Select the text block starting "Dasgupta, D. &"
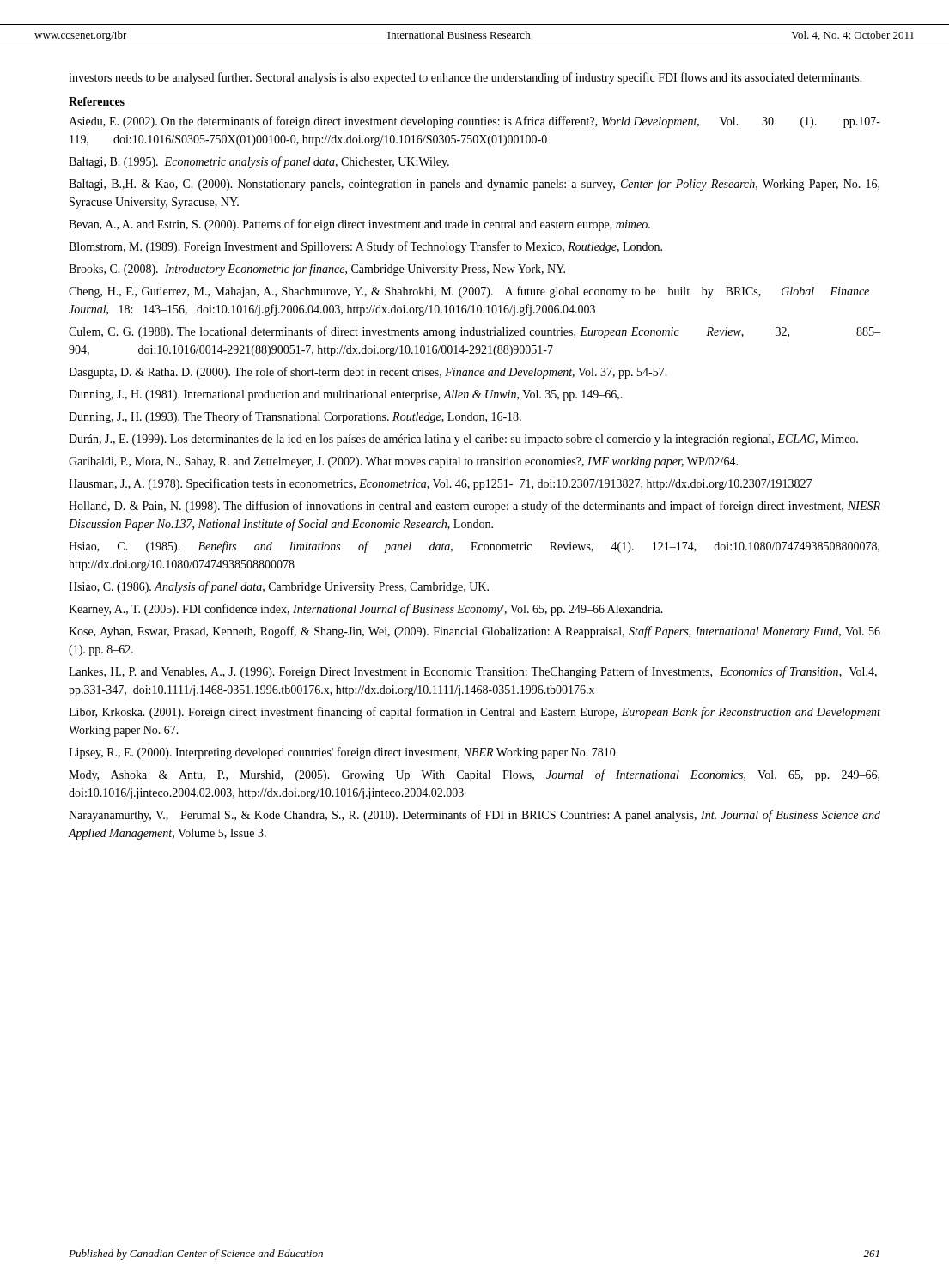The width and height of the screenshot is (949, 1288). pyautogui.click(x=368, y=372)
